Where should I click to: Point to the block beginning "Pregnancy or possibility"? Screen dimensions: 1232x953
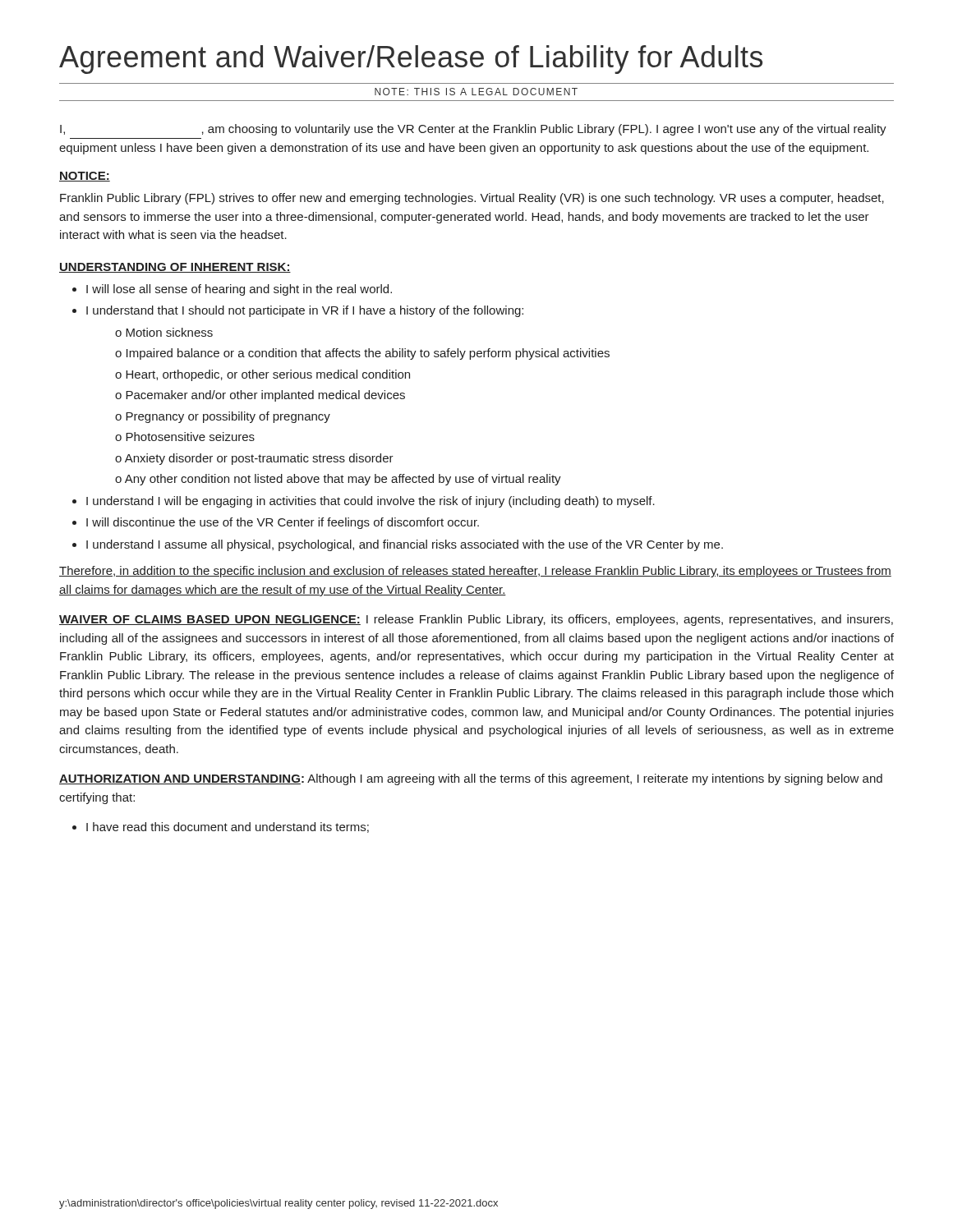[x=228, y=416]
